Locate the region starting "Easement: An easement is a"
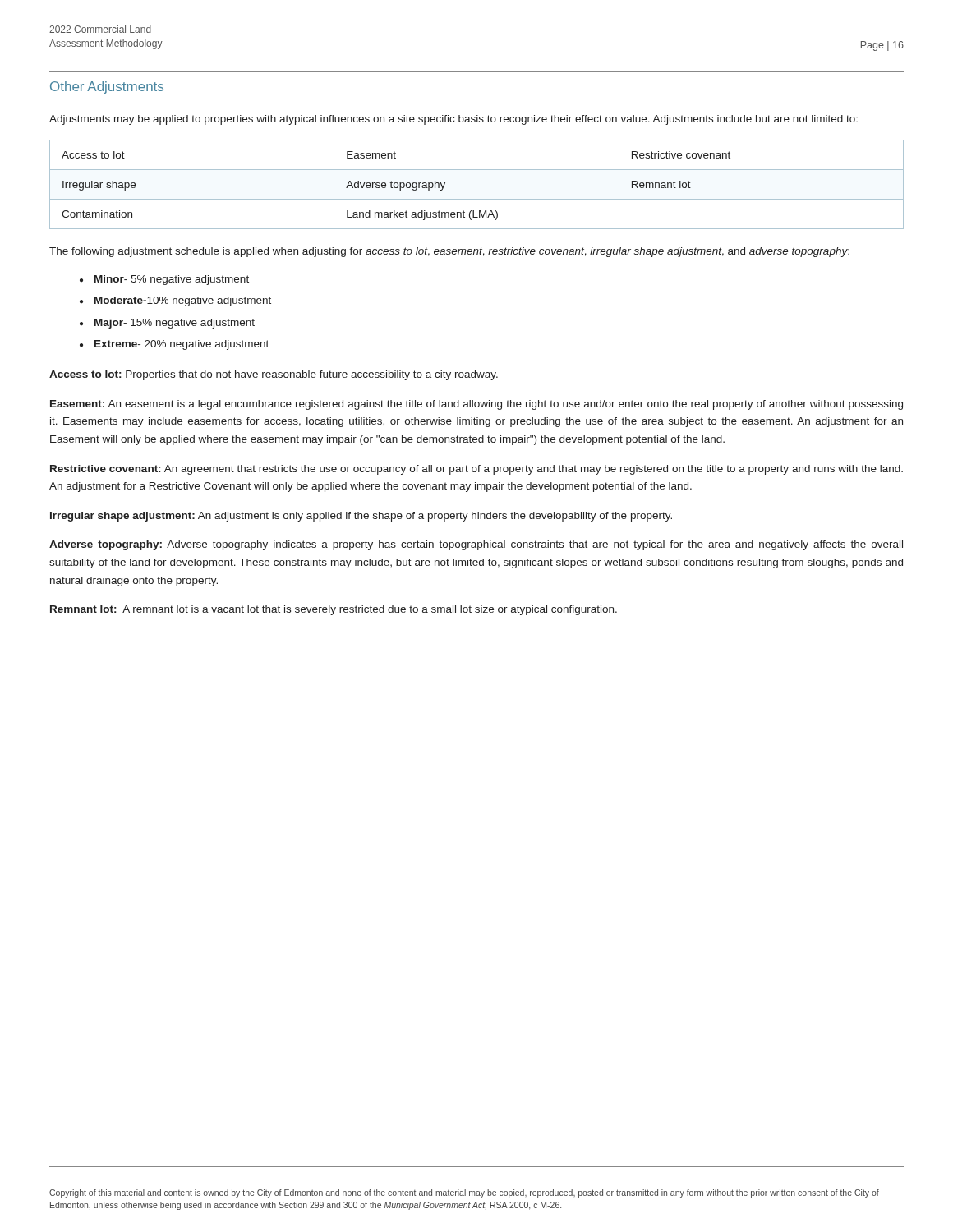 [476, 421]
